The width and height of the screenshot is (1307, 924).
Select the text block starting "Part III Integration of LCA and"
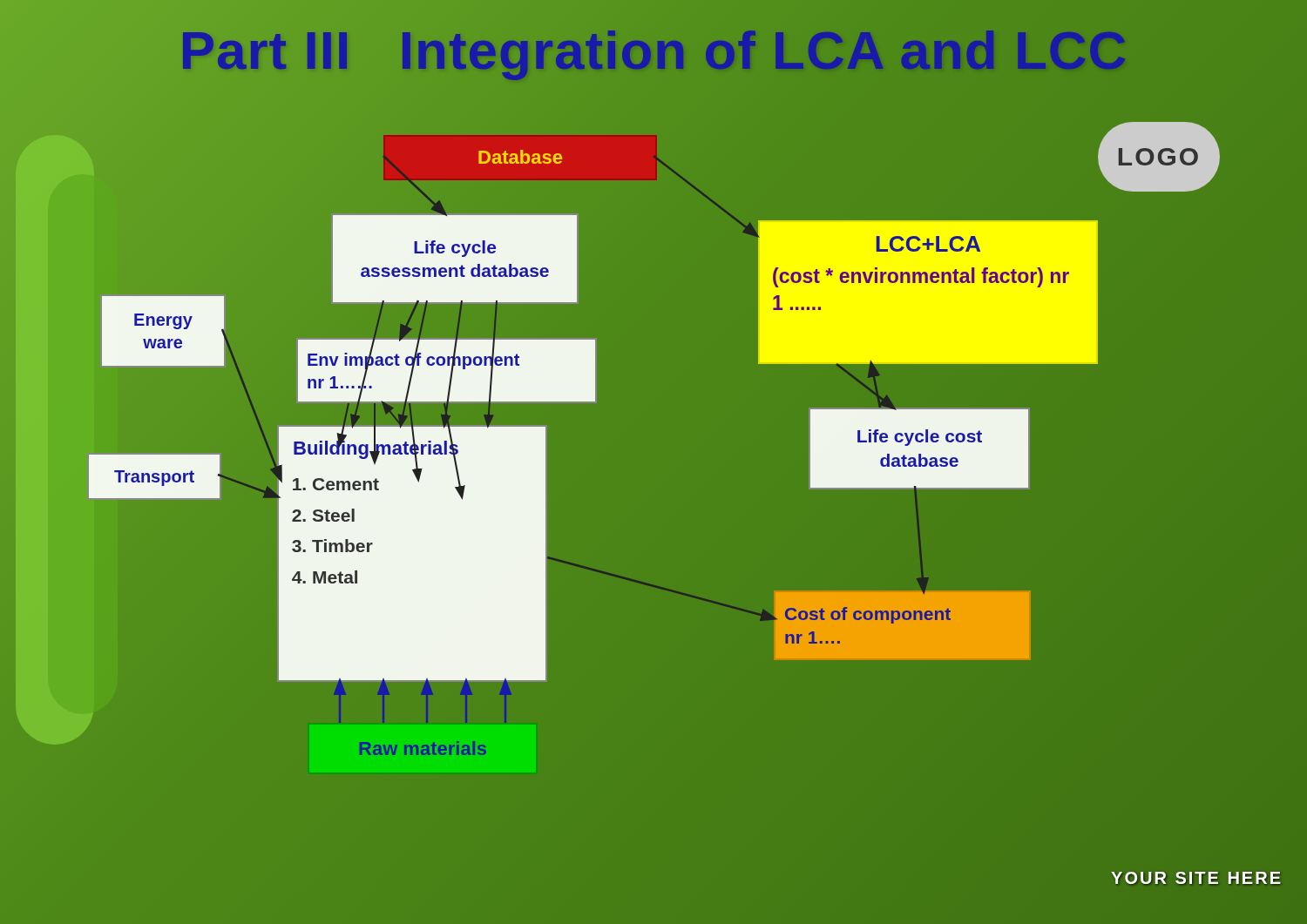click(654, 50)
